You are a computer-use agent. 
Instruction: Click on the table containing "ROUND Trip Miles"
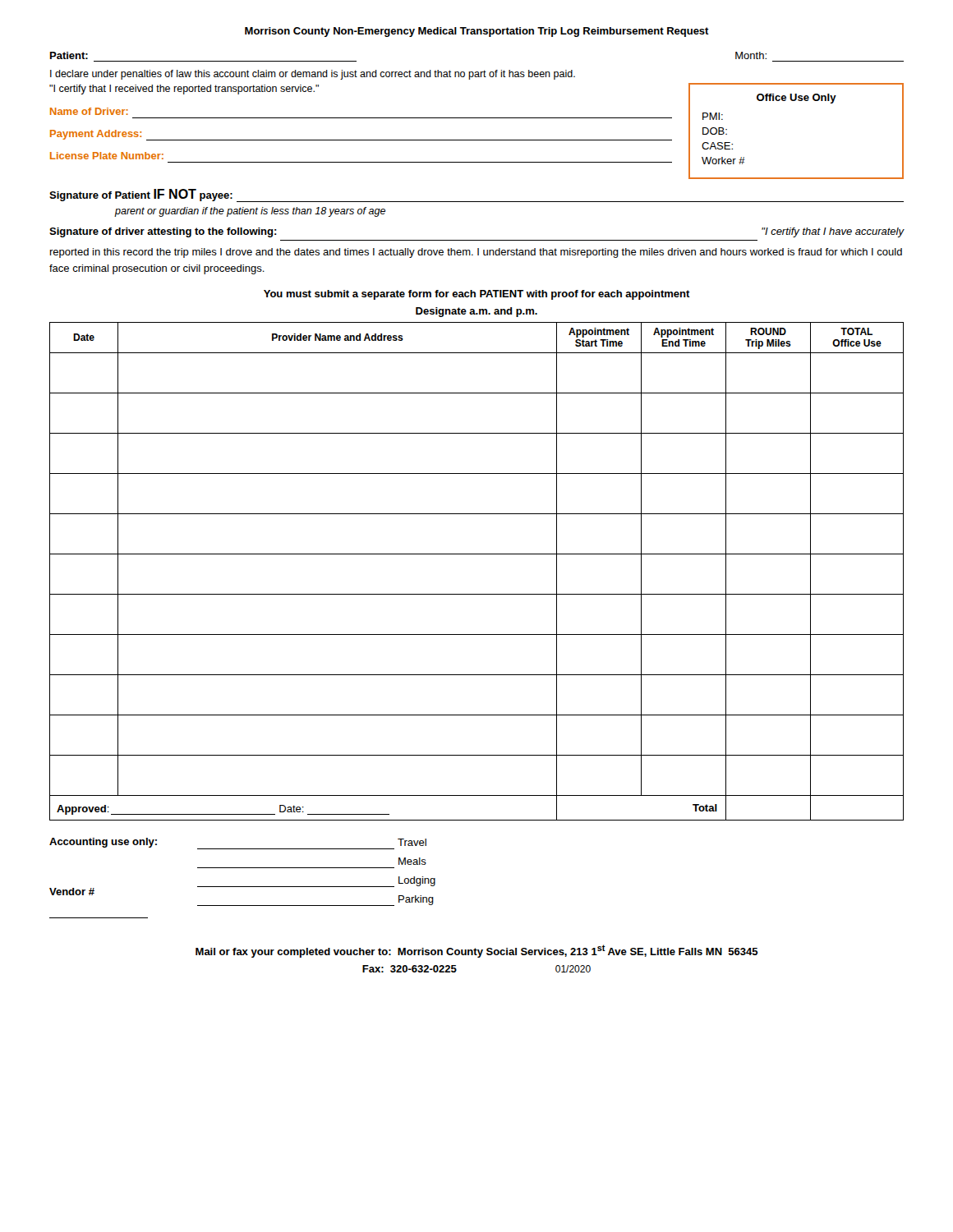(x=476, y=571)
